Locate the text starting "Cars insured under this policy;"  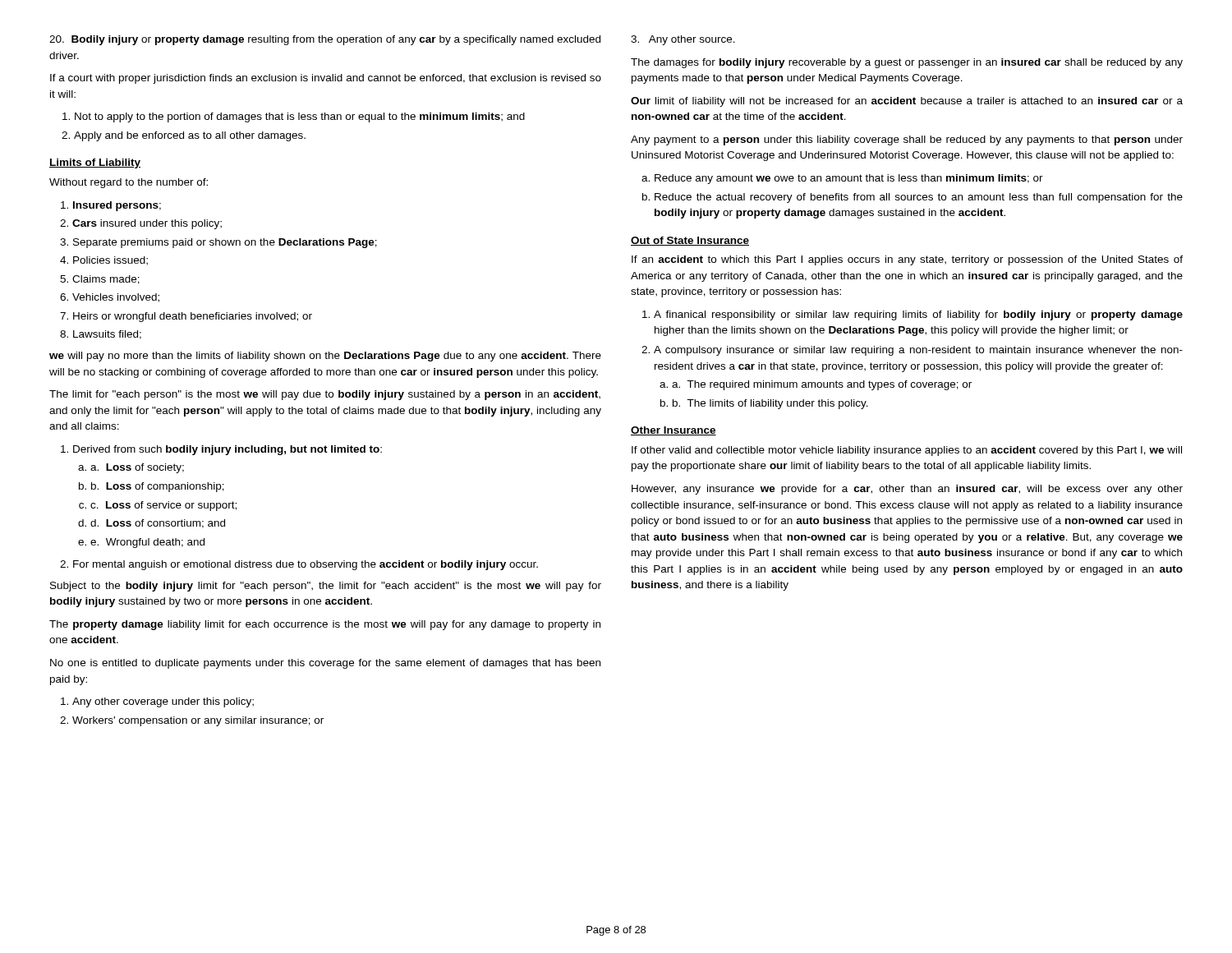point(148,223)
